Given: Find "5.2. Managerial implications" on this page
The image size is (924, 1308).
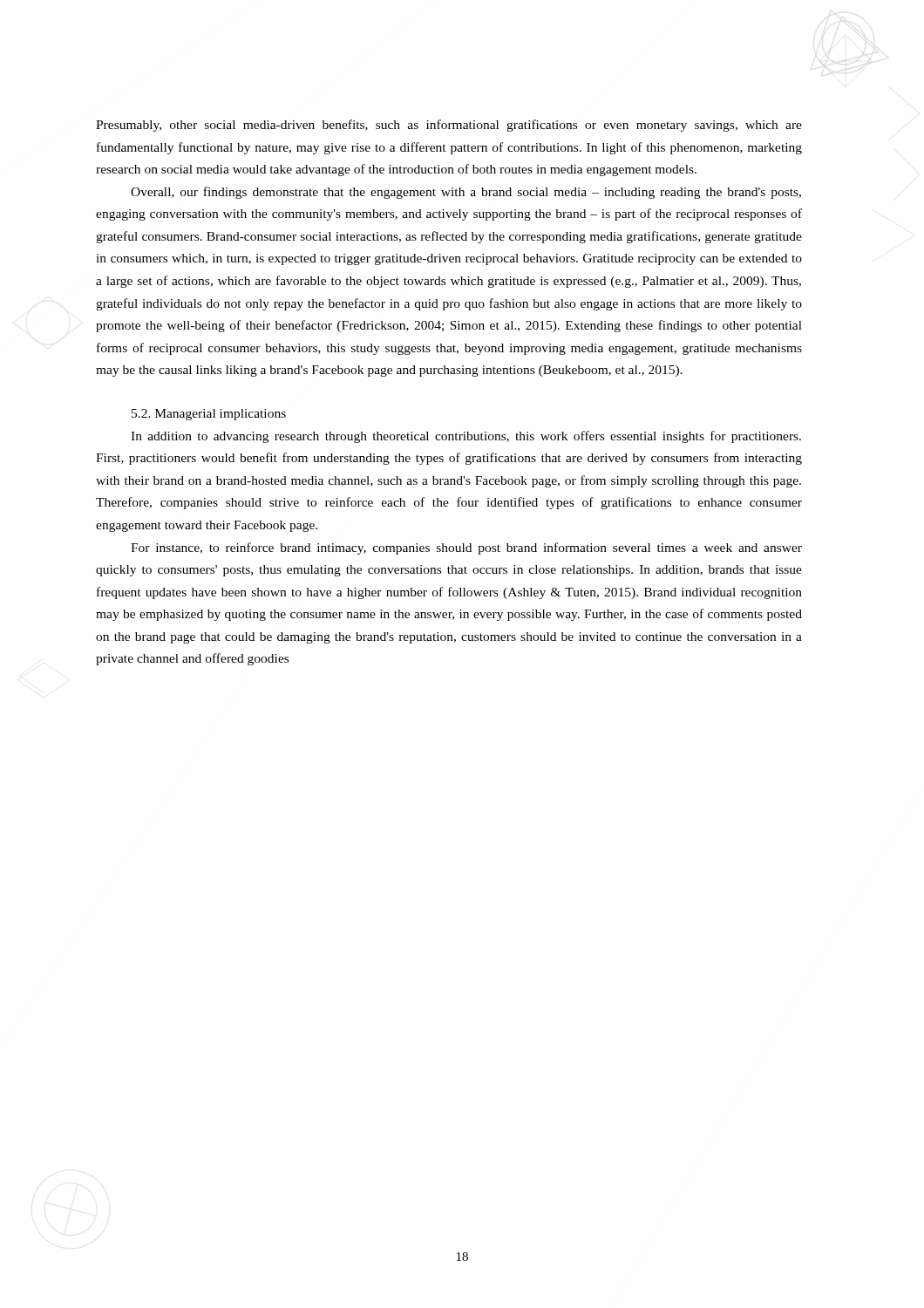Looking at the screenshot, I should [208, 413].
